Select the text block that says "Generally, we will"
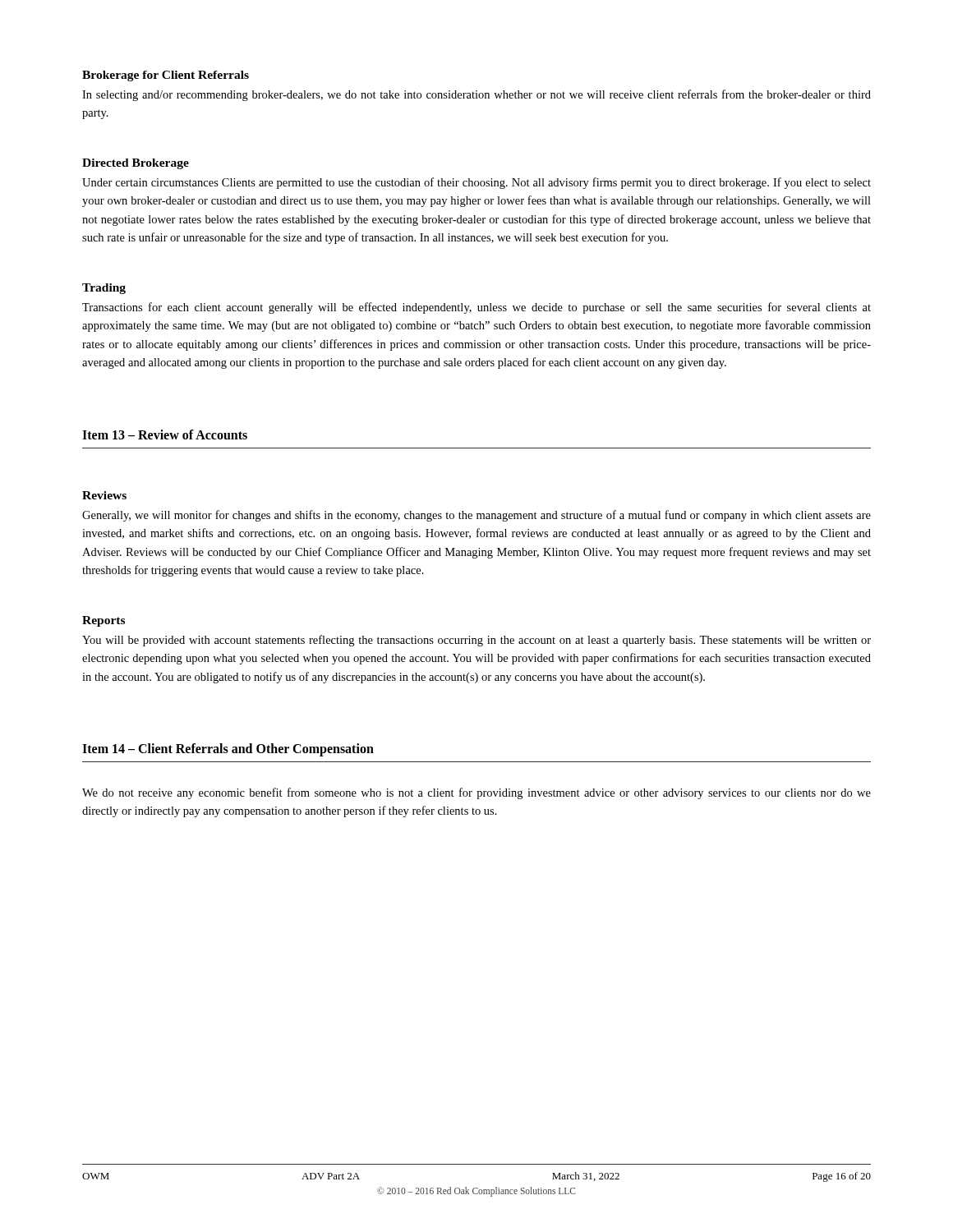Screen dimensions: 1232x953 click(x=476, y=542)
